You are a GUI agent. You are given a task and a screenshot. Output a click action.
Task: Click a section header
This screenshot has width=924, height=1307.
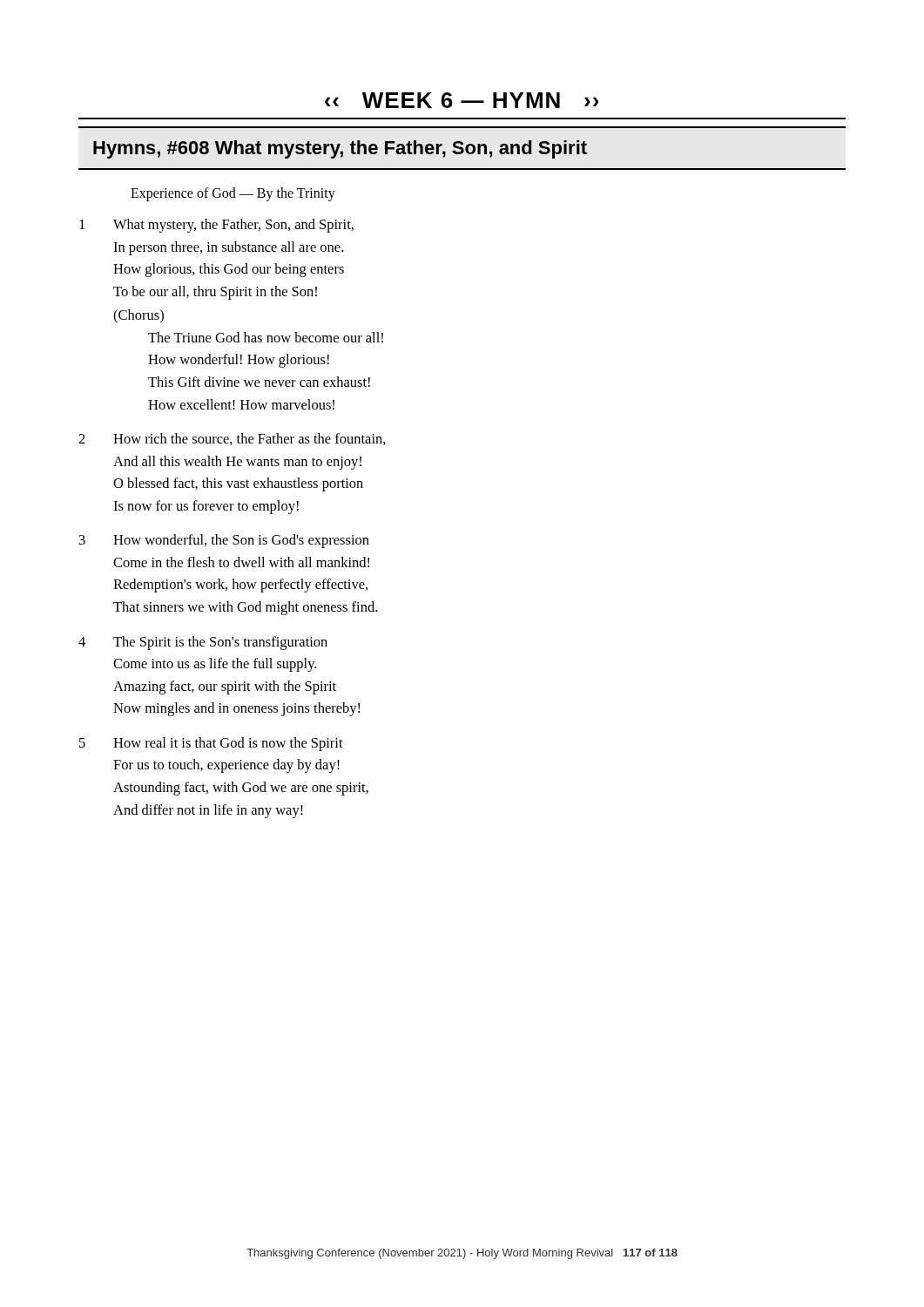click(340, 148)
